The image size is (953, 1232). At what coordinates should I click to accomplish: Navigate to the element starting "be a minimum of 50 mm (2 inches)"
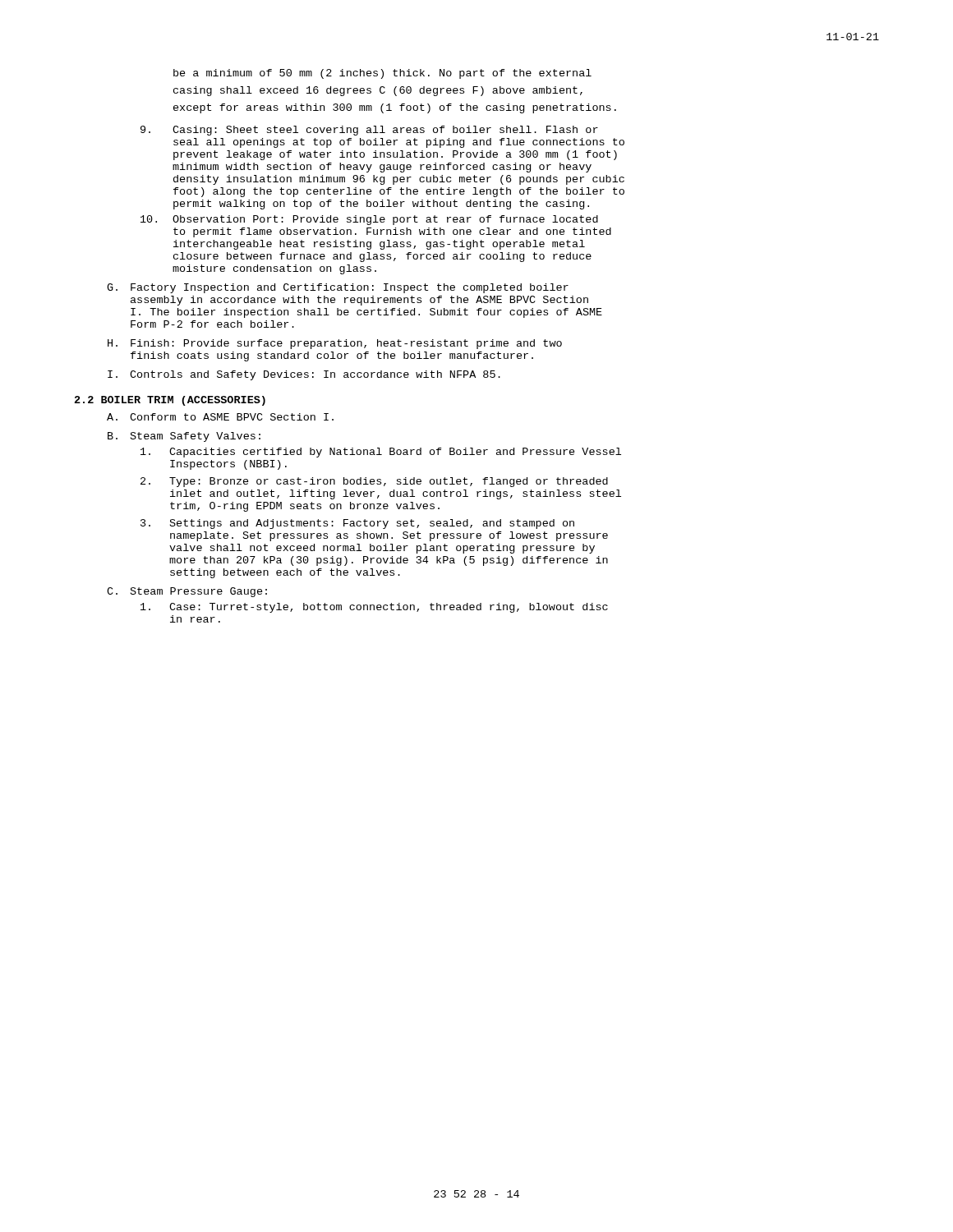(395, 91)
